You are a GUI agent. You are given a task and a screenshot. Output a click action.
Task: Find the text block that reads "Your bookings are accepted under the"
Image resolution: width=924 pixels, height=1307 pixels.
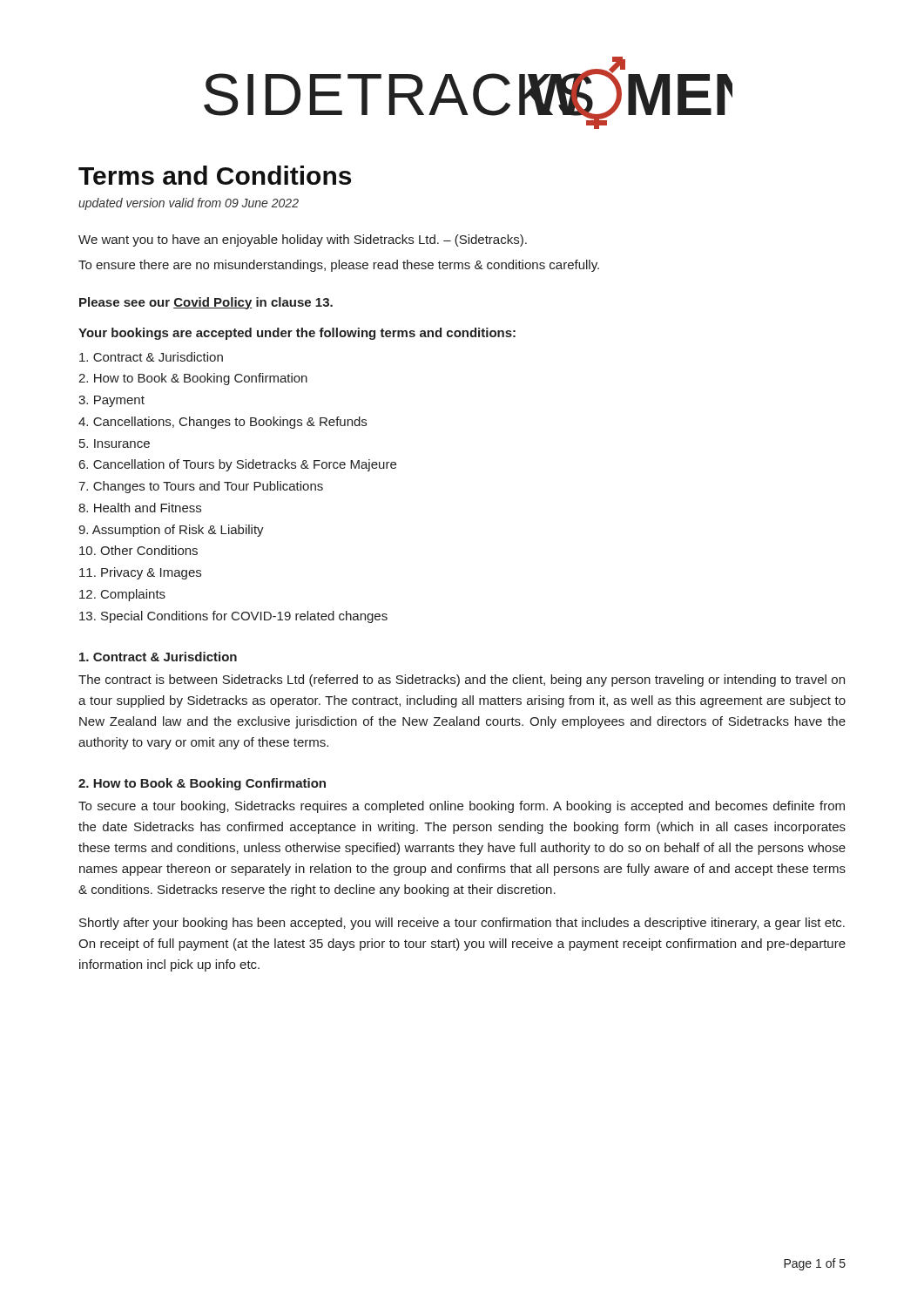(462, 332)
